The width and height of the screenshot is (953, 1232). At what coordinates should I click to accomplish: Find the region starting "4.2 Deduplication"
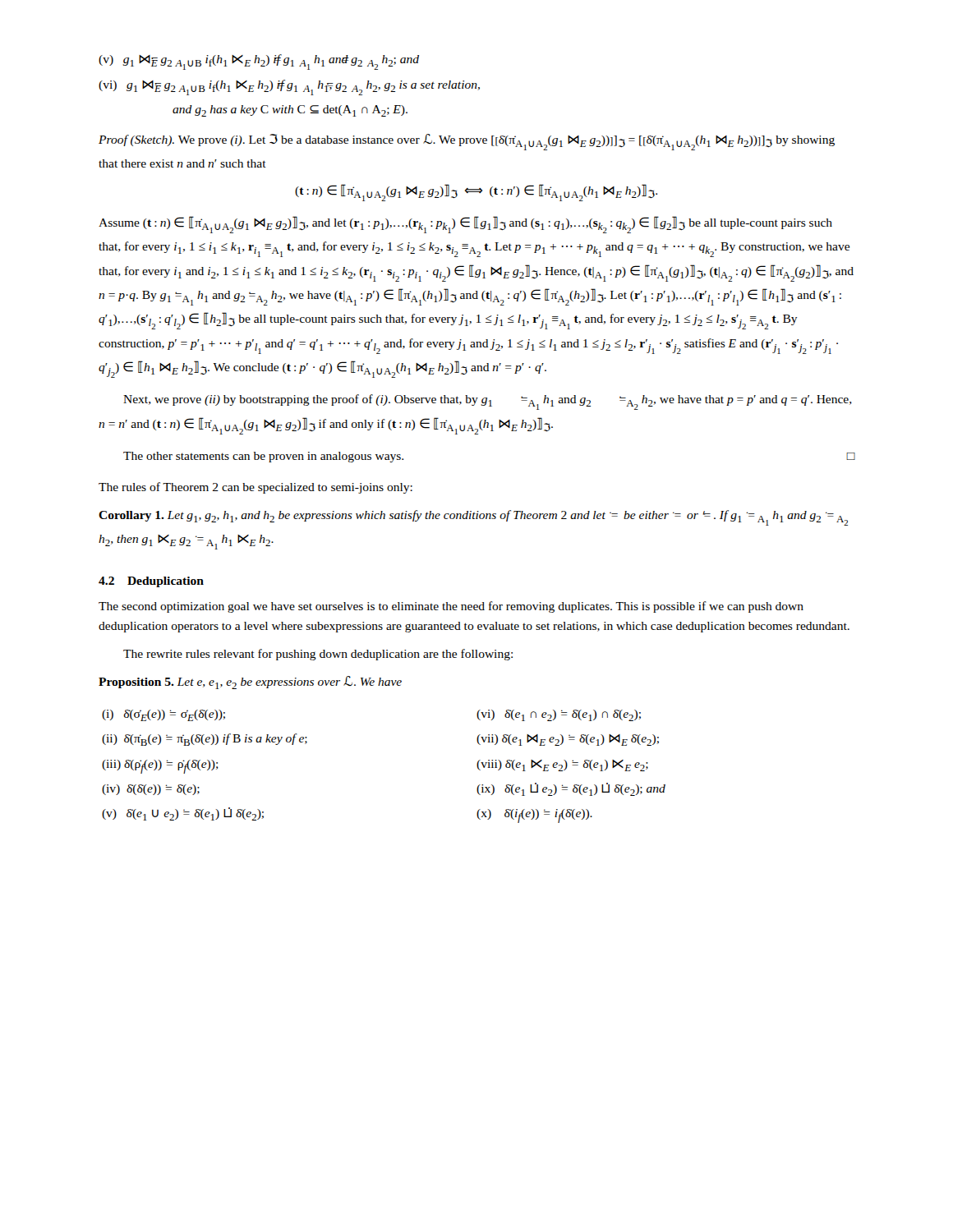tap(151, 580)
